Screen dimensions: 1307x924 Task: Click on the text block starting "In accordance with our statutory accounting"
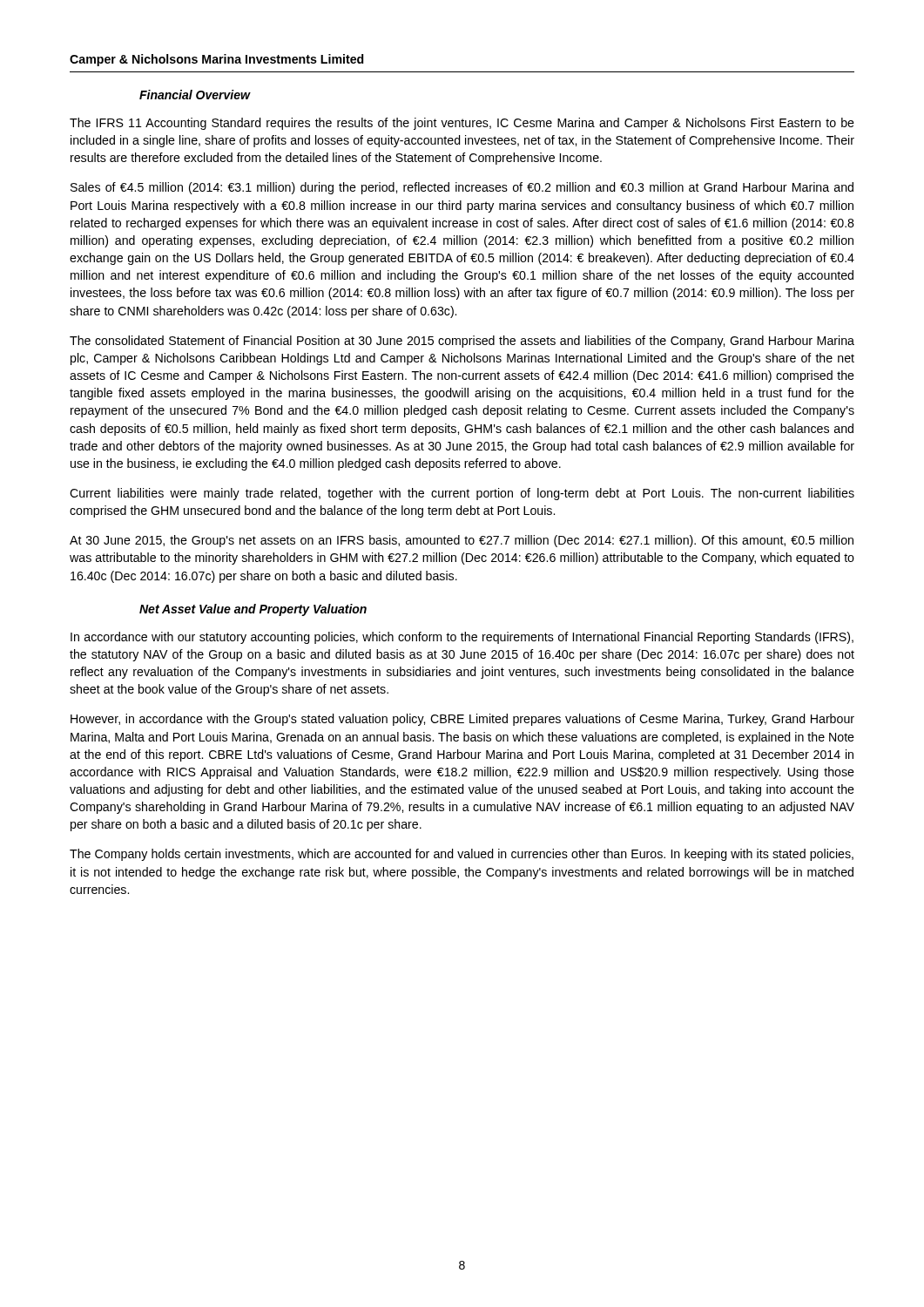pyautogui.click(x=462, y=663)
